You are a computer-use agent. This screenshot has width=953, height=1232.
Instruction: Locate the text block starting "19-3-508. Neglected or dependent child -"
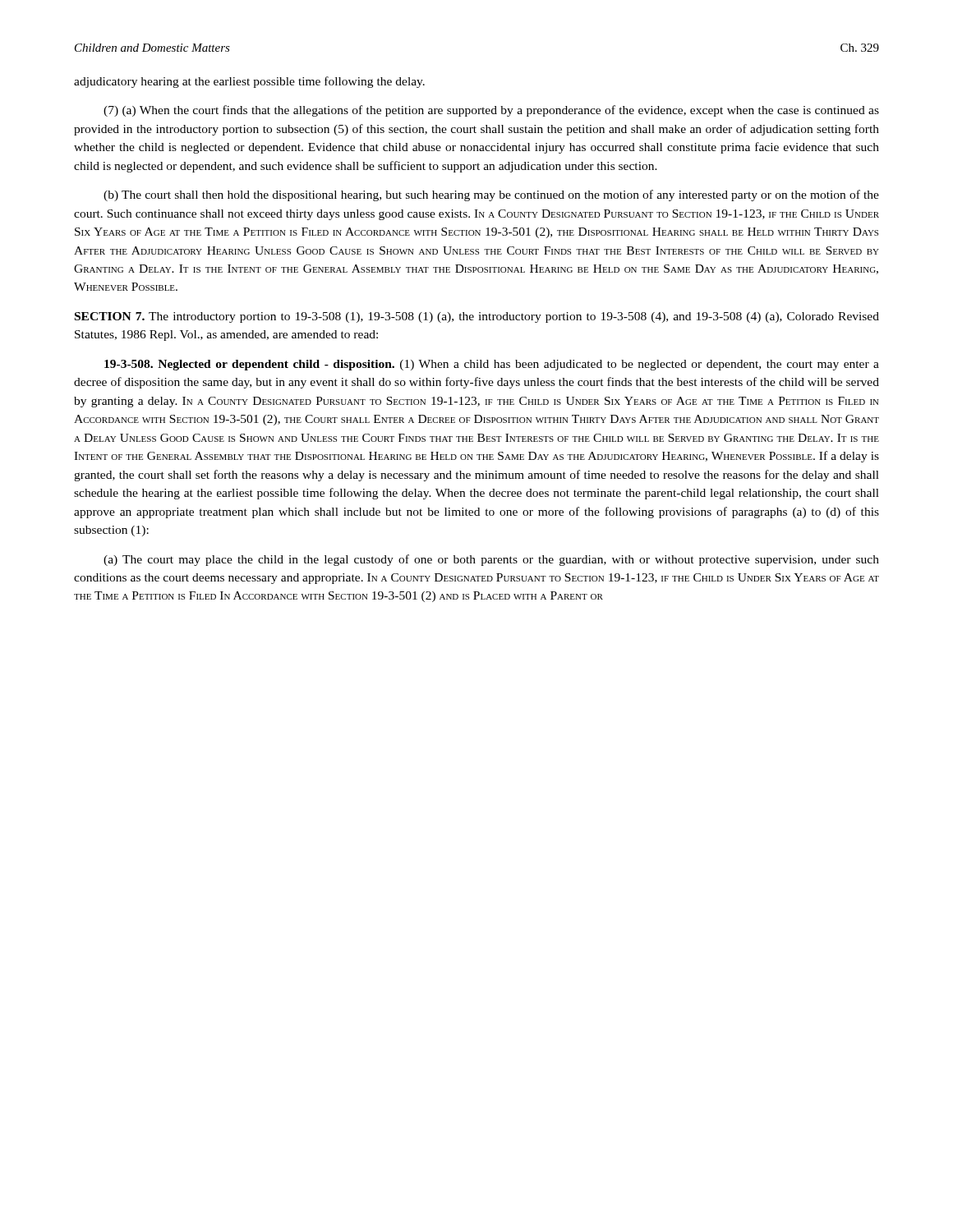[x=476, y=447]
